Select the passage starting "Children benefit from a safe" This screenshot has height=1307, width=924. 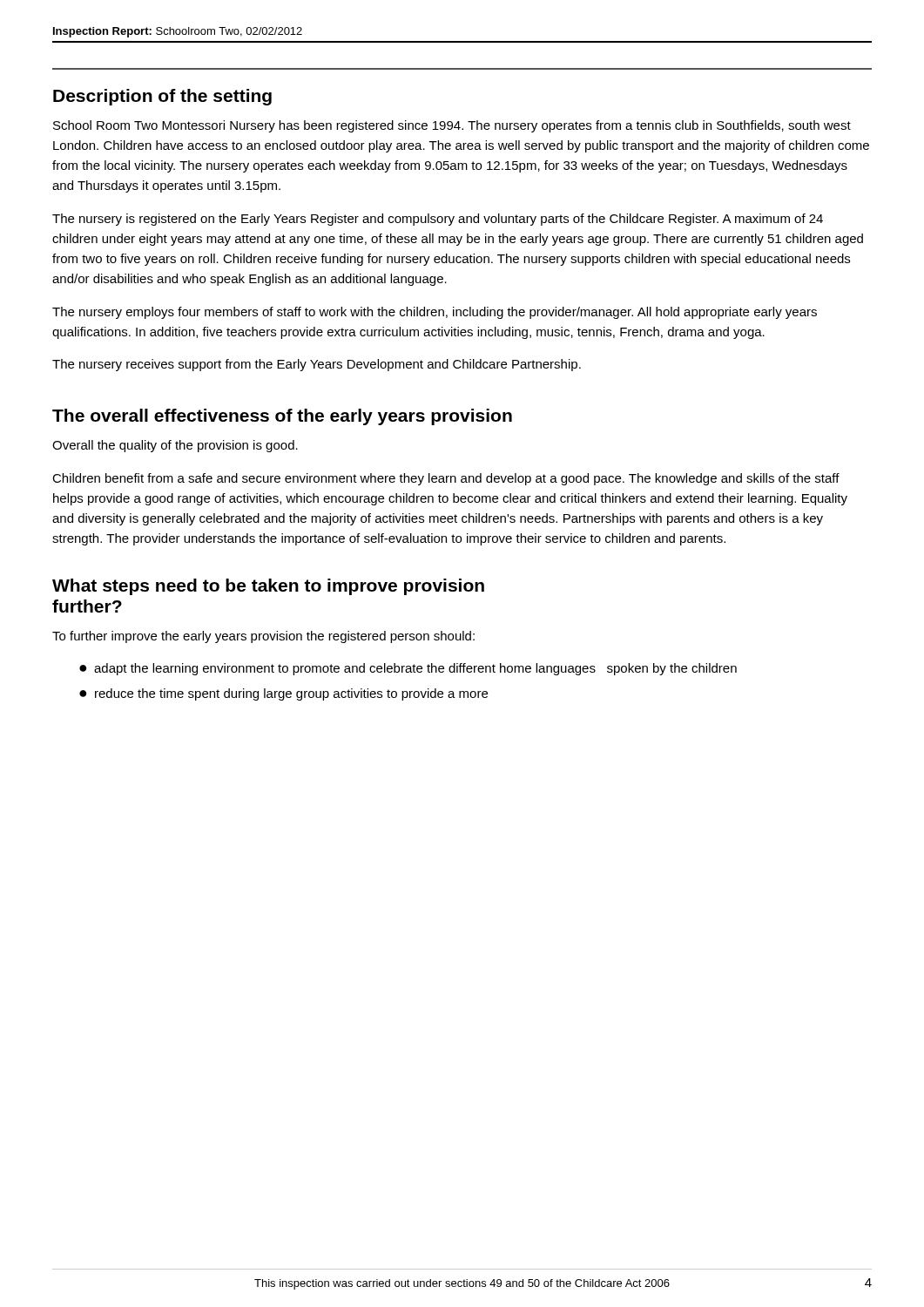pyautogui.click(x=450, y=508)
